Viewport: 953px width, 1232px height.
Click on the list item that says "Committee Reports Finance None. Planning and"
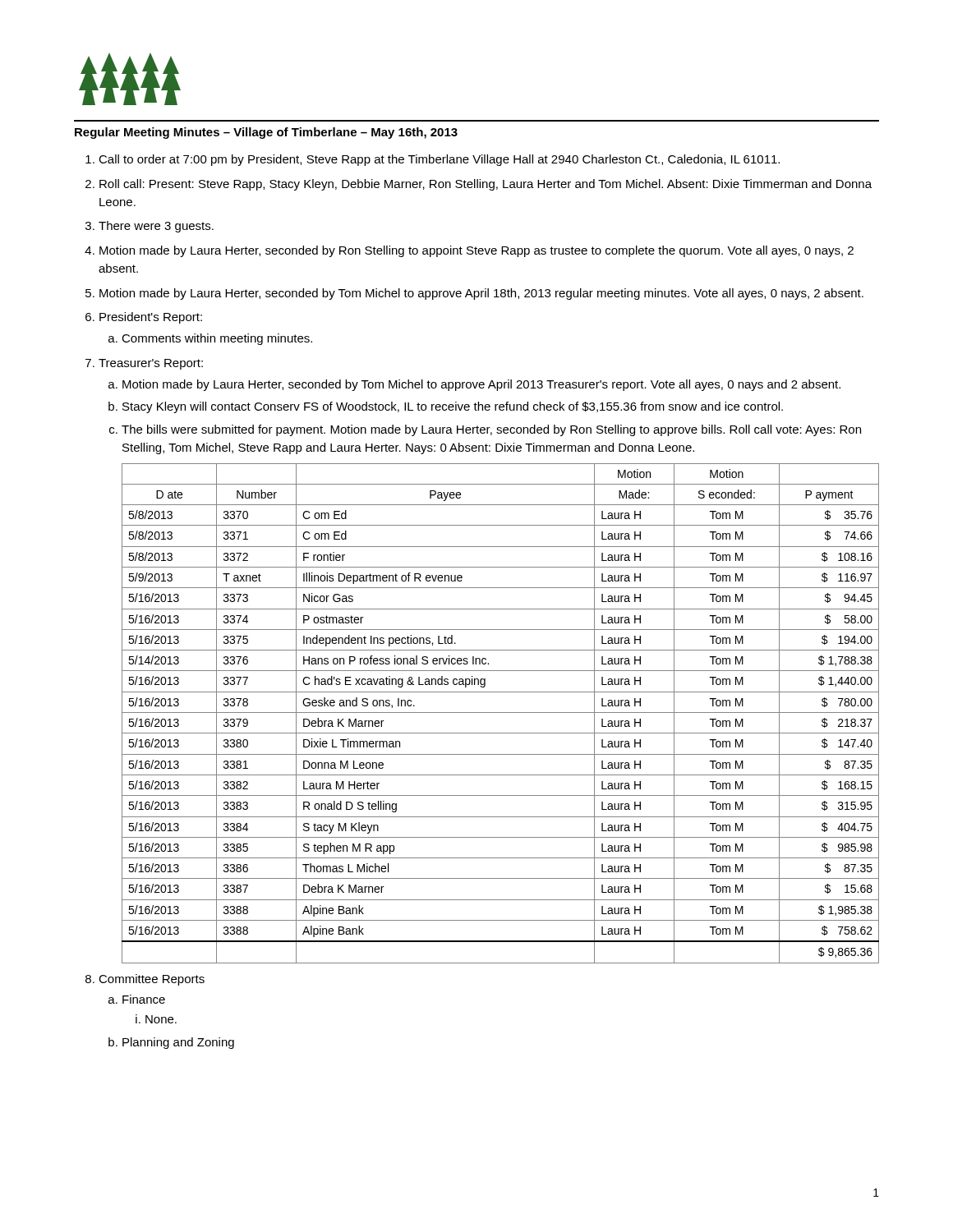pyautogui.click(x=152, y=980)
